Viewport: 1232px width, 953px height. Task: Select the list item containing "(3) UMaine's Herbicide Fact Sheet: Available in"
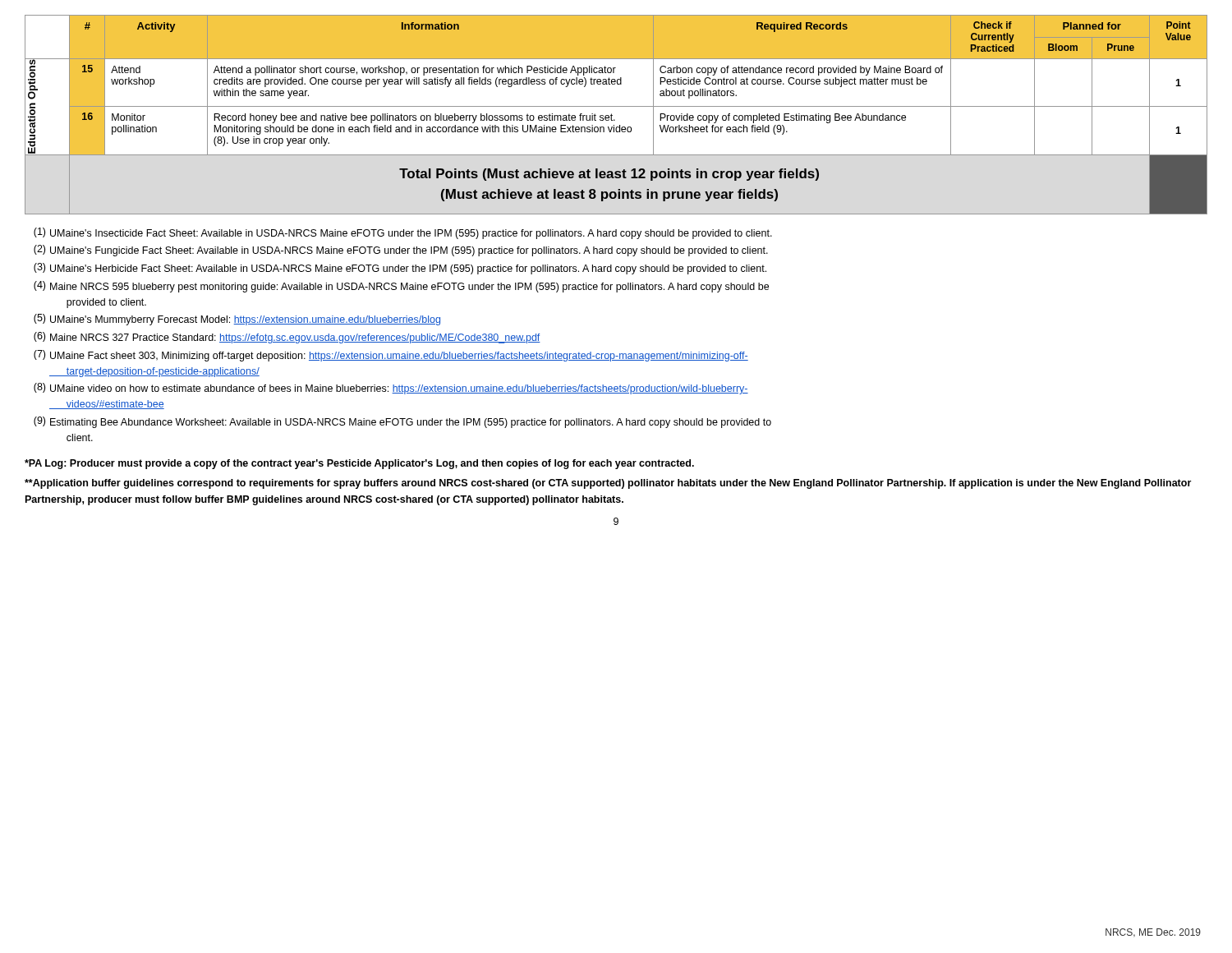click(x=396, y=269)
